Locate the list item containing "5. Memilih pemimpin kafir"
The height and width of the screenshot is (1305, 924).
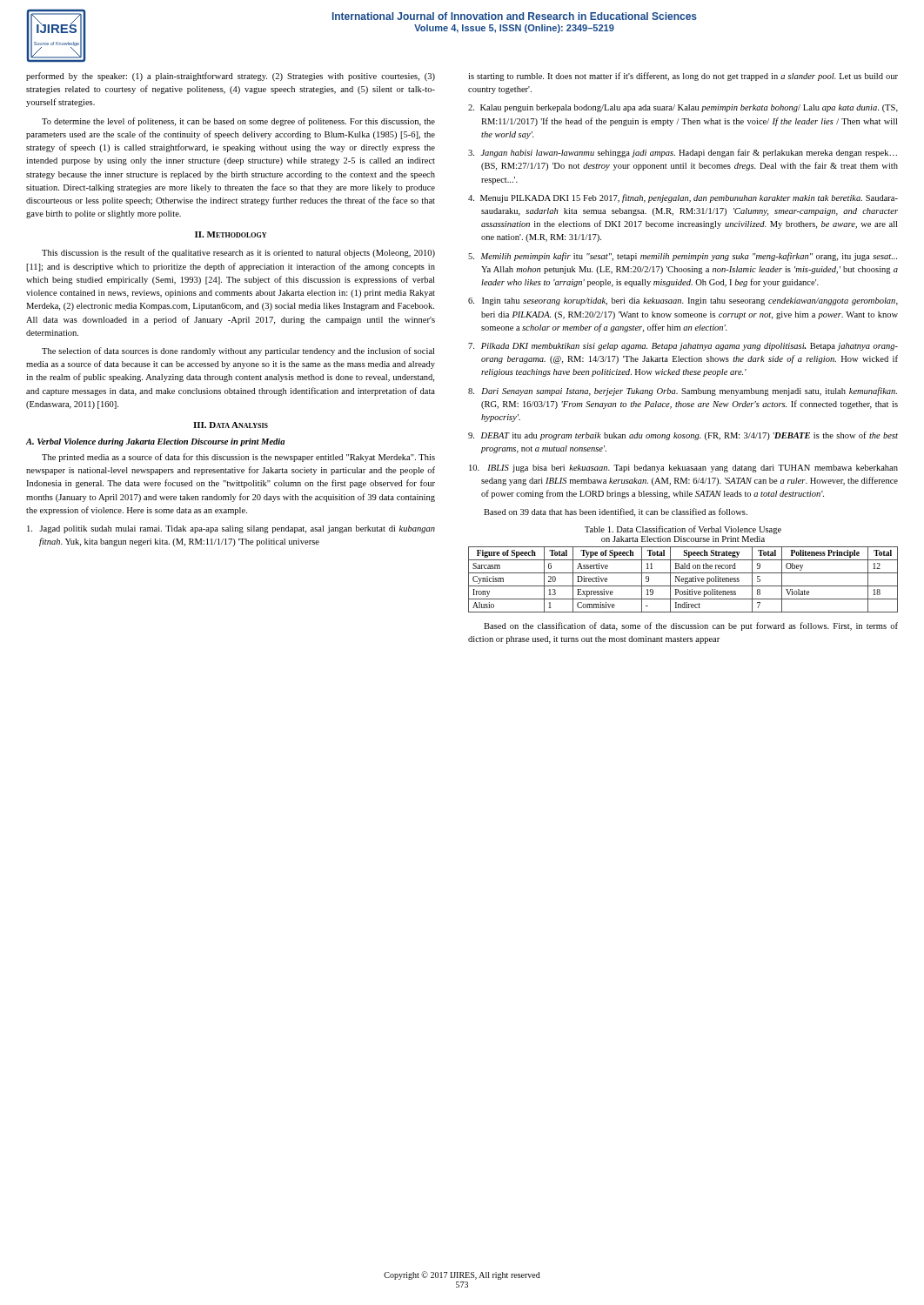point(683,269)
